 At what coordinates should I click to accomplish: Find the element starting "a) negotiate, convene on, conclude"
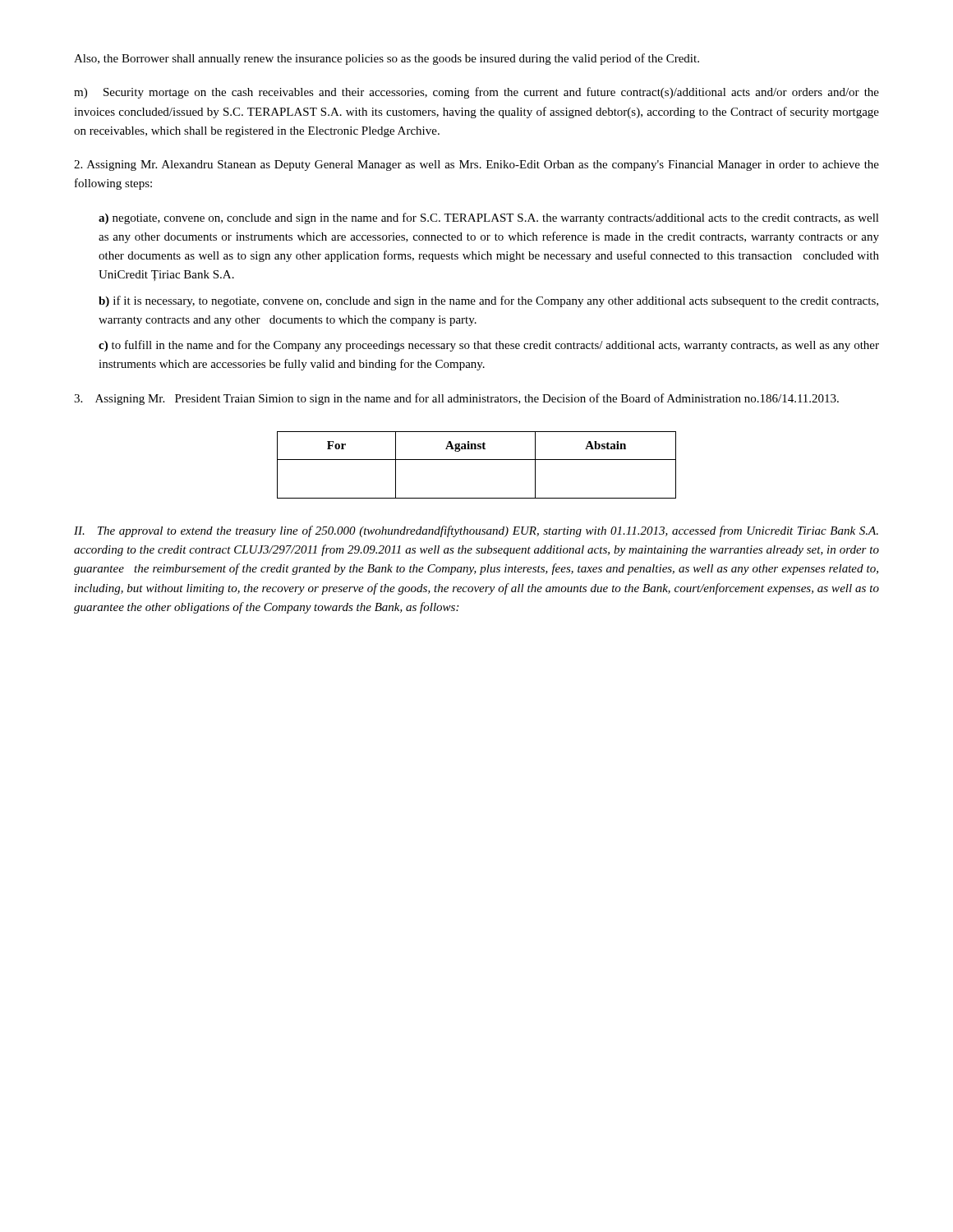489,246
